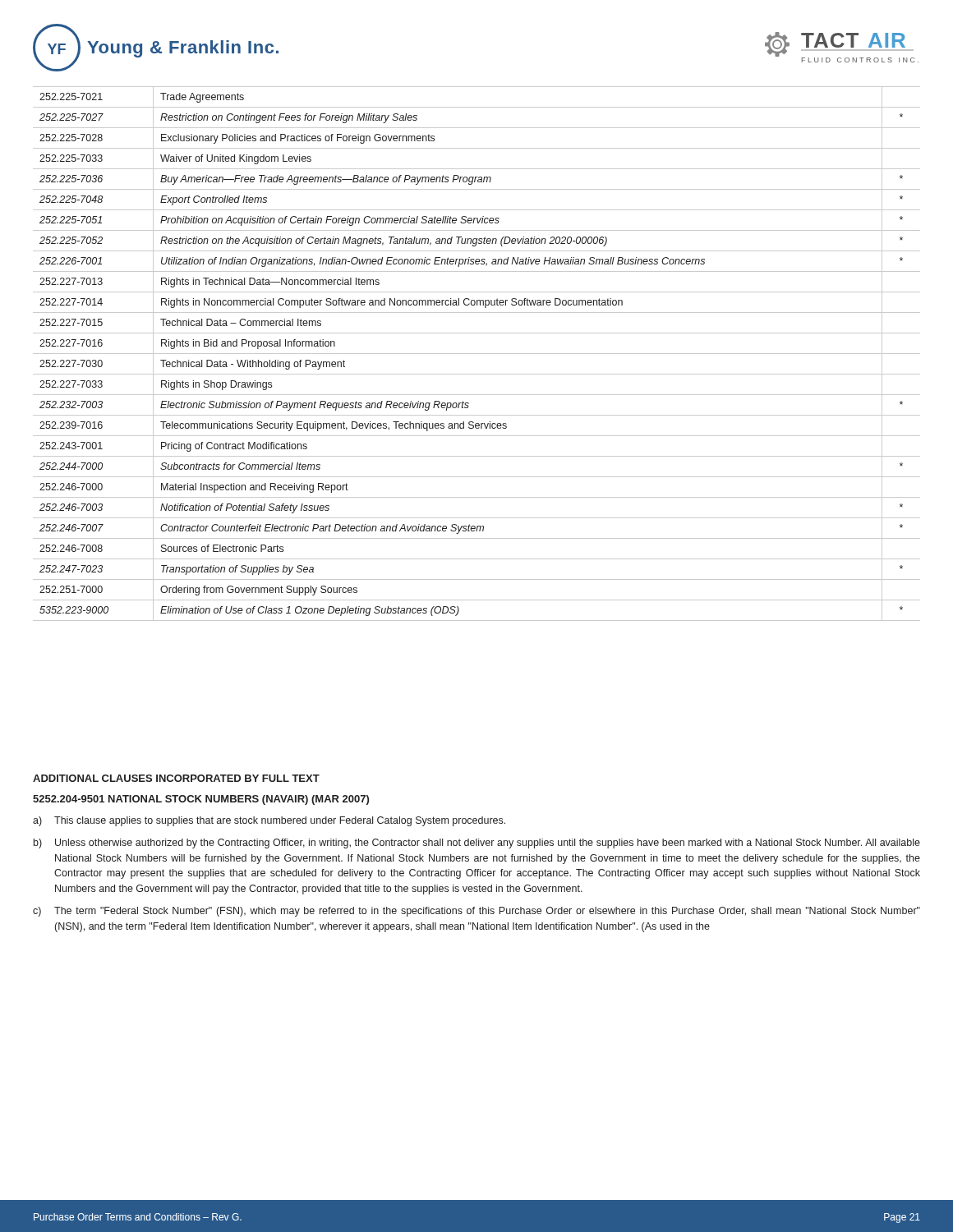Where is the section header that starts "ADDITIONAL CLAUSES INCORPORATED BY"?

[176, 778]
